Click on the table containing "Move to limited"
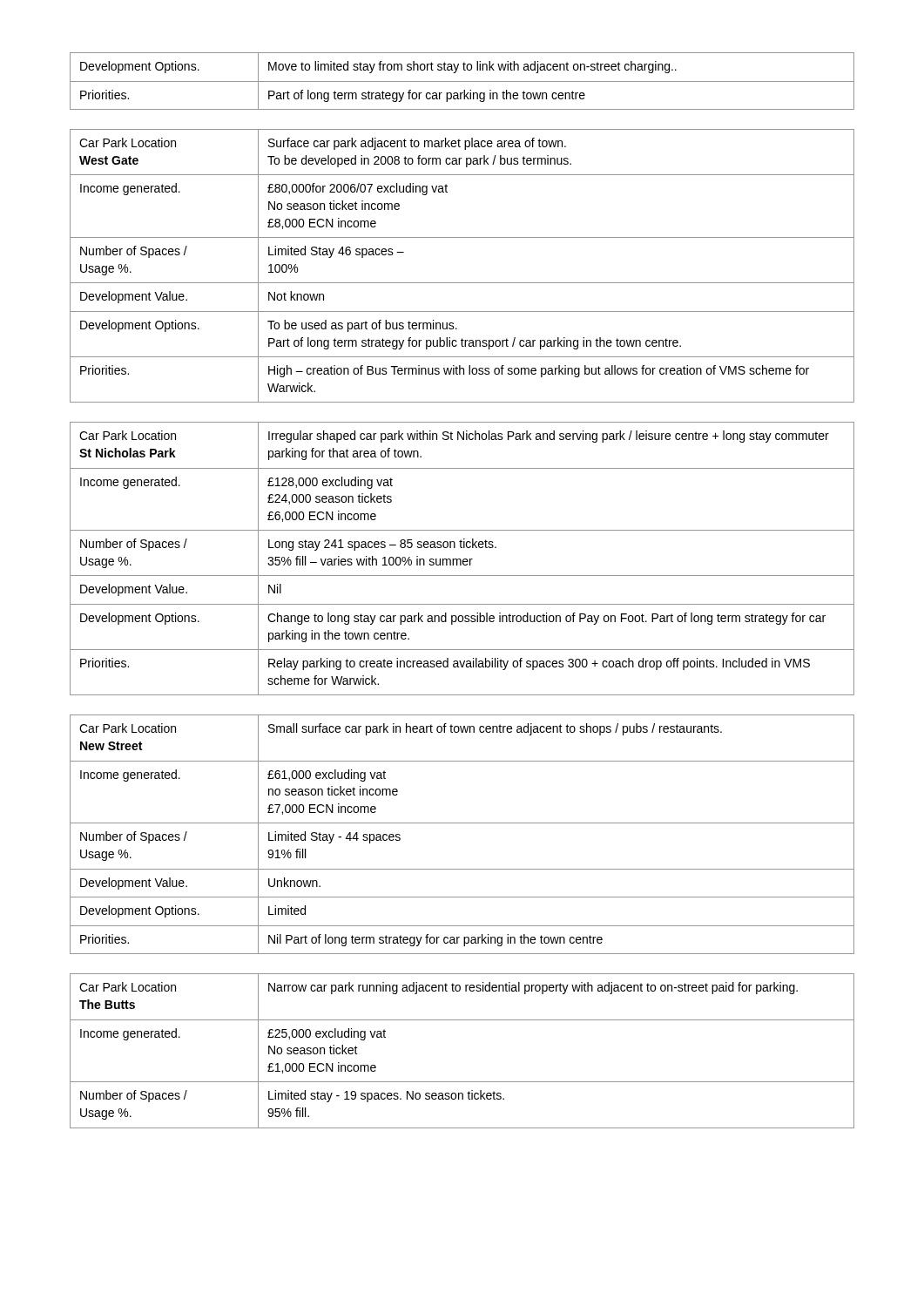 pyautogui.click(x=462, y=81)
